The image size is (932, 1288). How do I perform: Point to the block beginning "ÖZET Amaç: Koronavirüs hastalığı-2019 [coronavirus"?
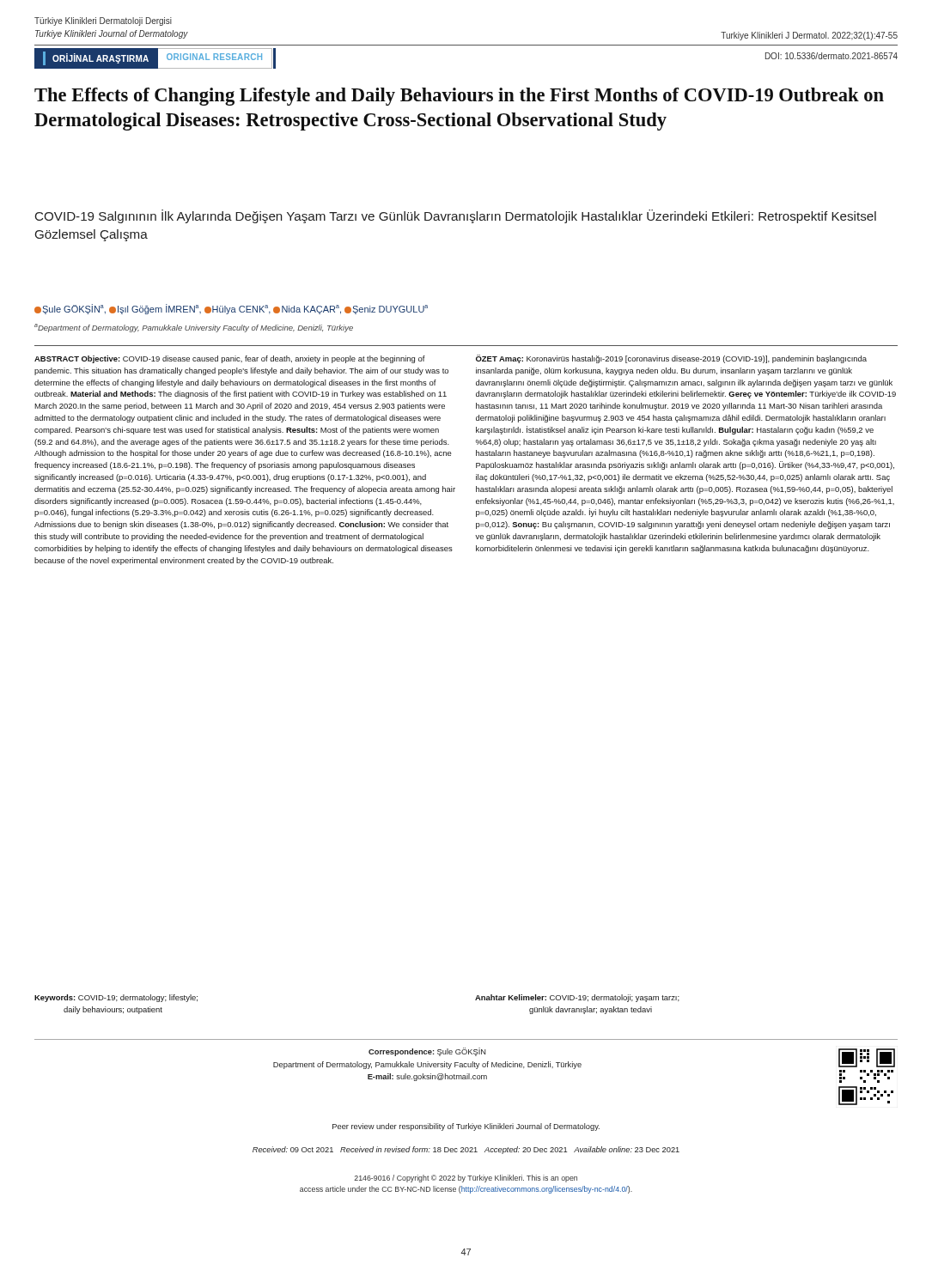687,454
